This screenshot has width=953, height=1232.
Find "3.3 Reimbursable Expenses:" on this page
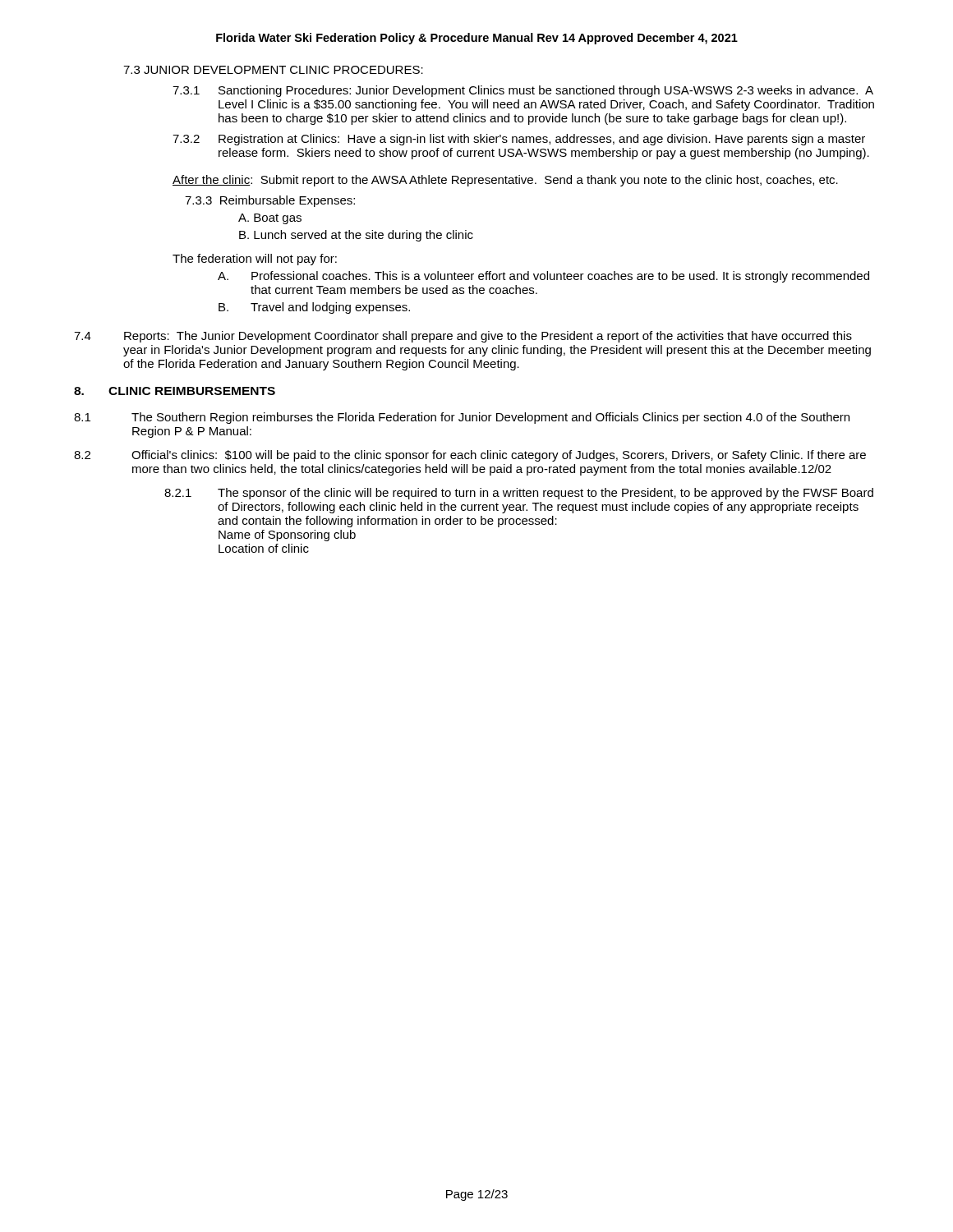[x=271, y=200]
